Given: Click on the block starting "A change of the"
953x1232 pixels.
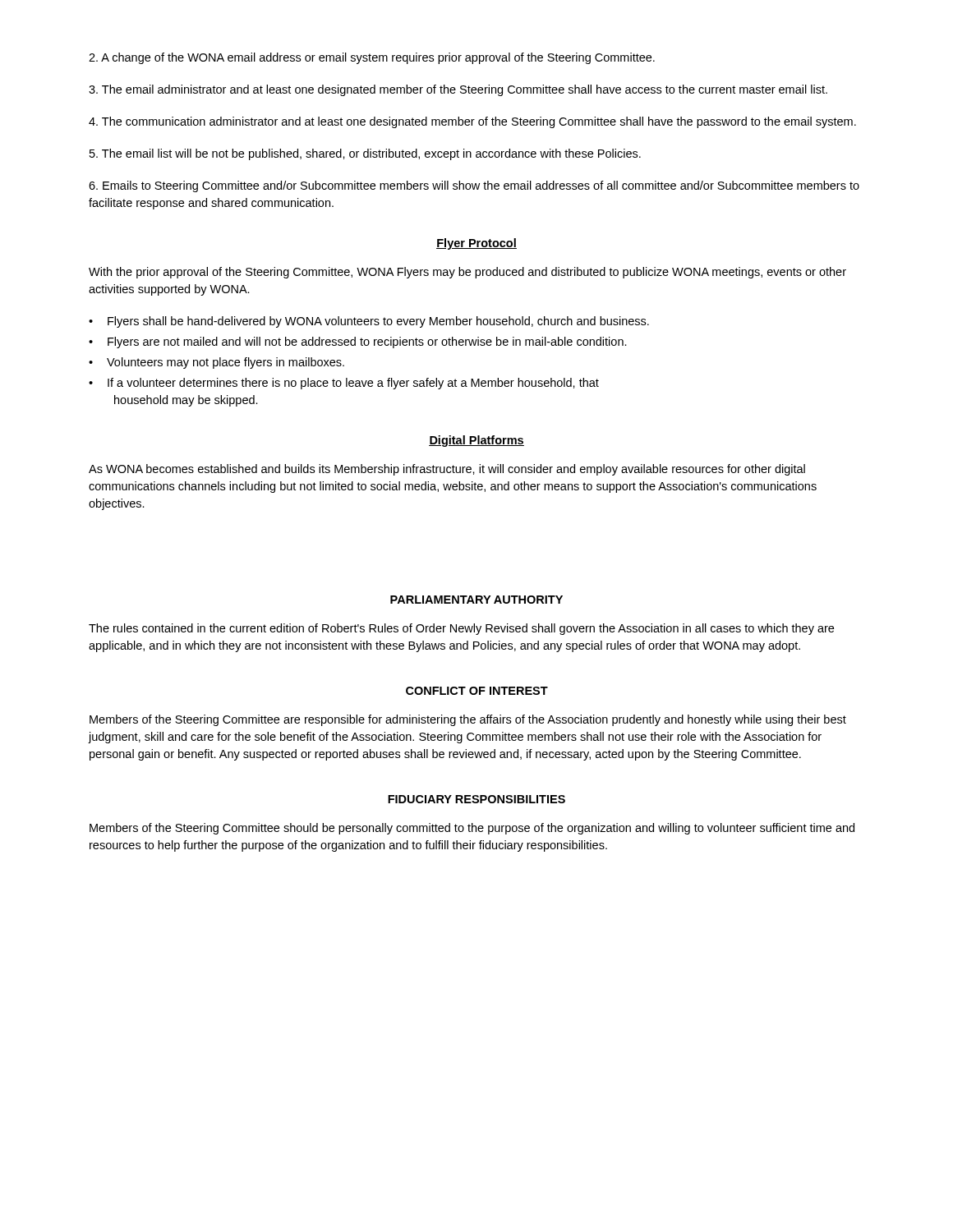Looking at the screenshot, I should click(x=372, y=57).
